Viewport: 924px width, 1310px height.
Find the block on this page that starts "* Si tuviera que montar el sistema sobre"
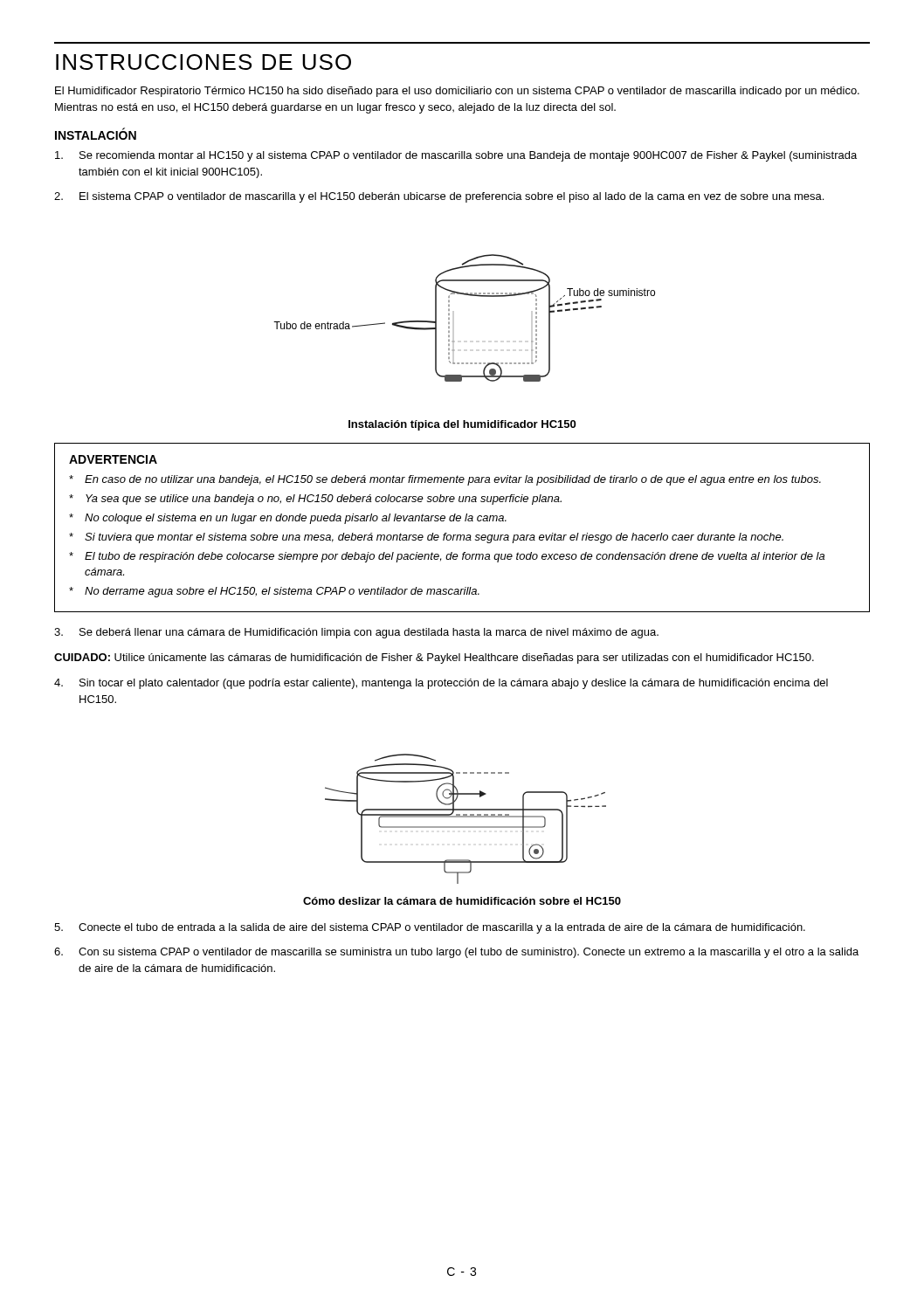[x=427, y=537]
